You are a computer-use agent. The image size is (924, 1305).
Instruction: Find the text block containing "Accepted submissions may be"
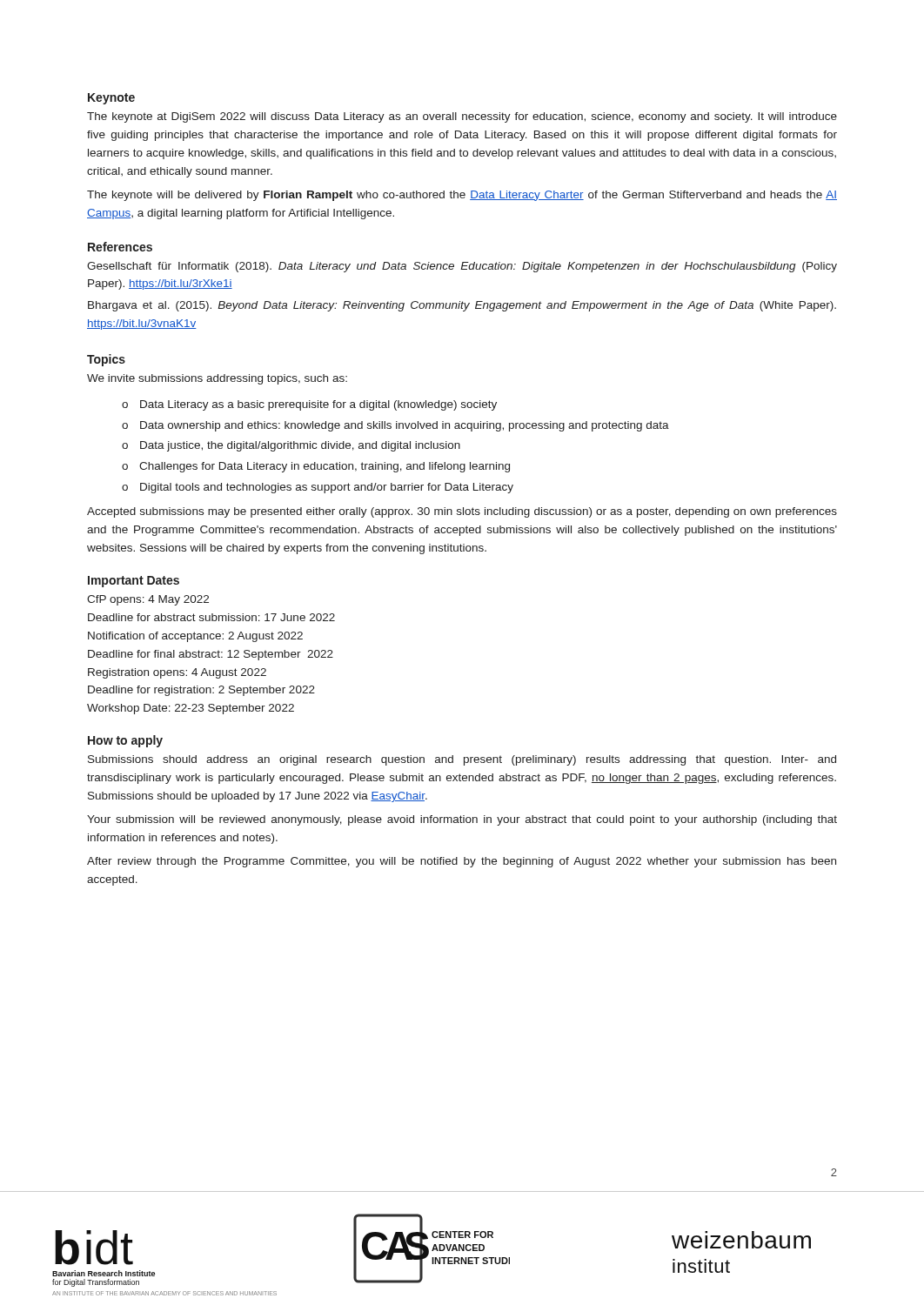pos(462,529)
